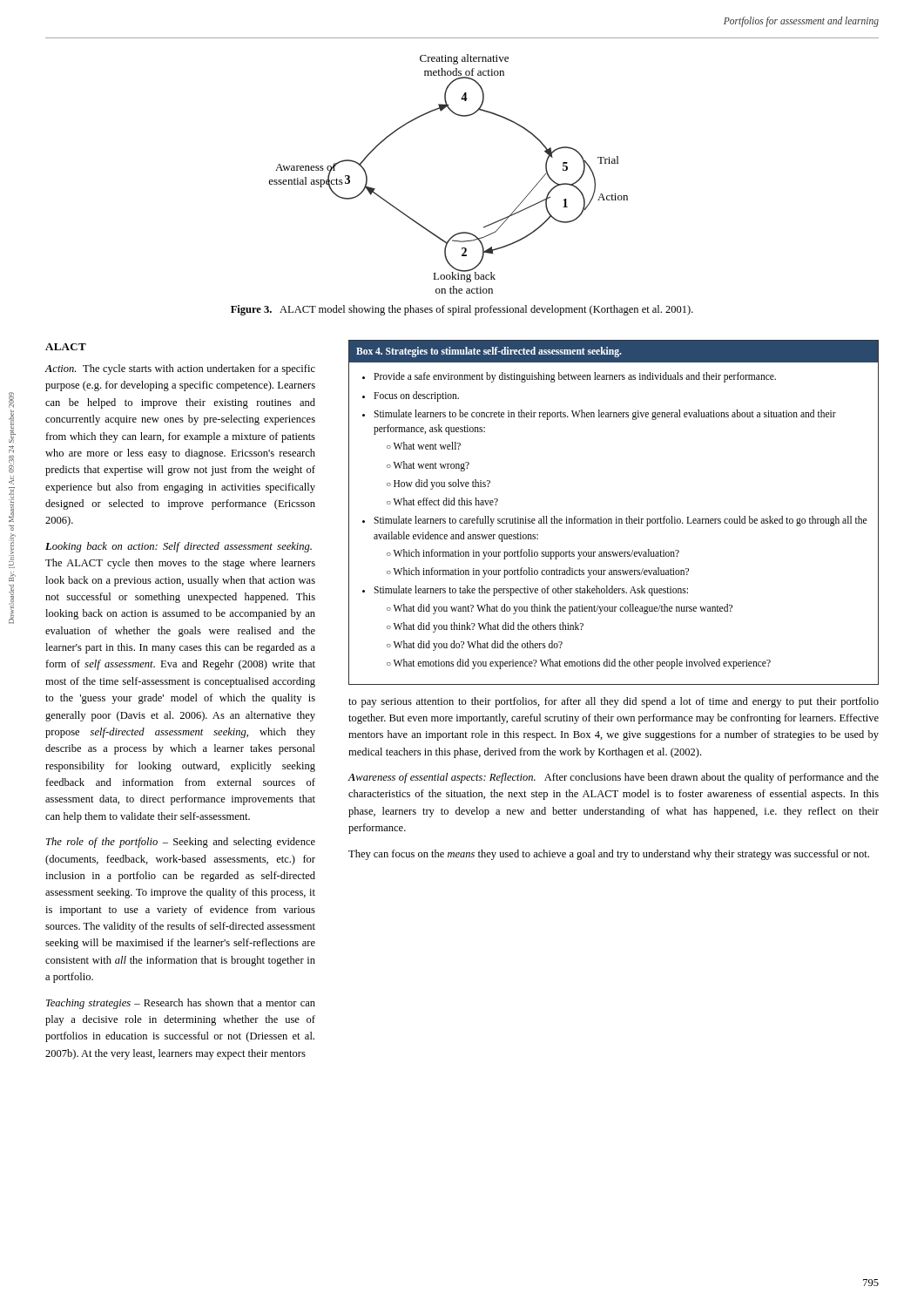Find the list item that says "Stimulate learners to take the perspective"
Image resolution: width=924 pixels, height=1307 pixels.
(531, 591)
